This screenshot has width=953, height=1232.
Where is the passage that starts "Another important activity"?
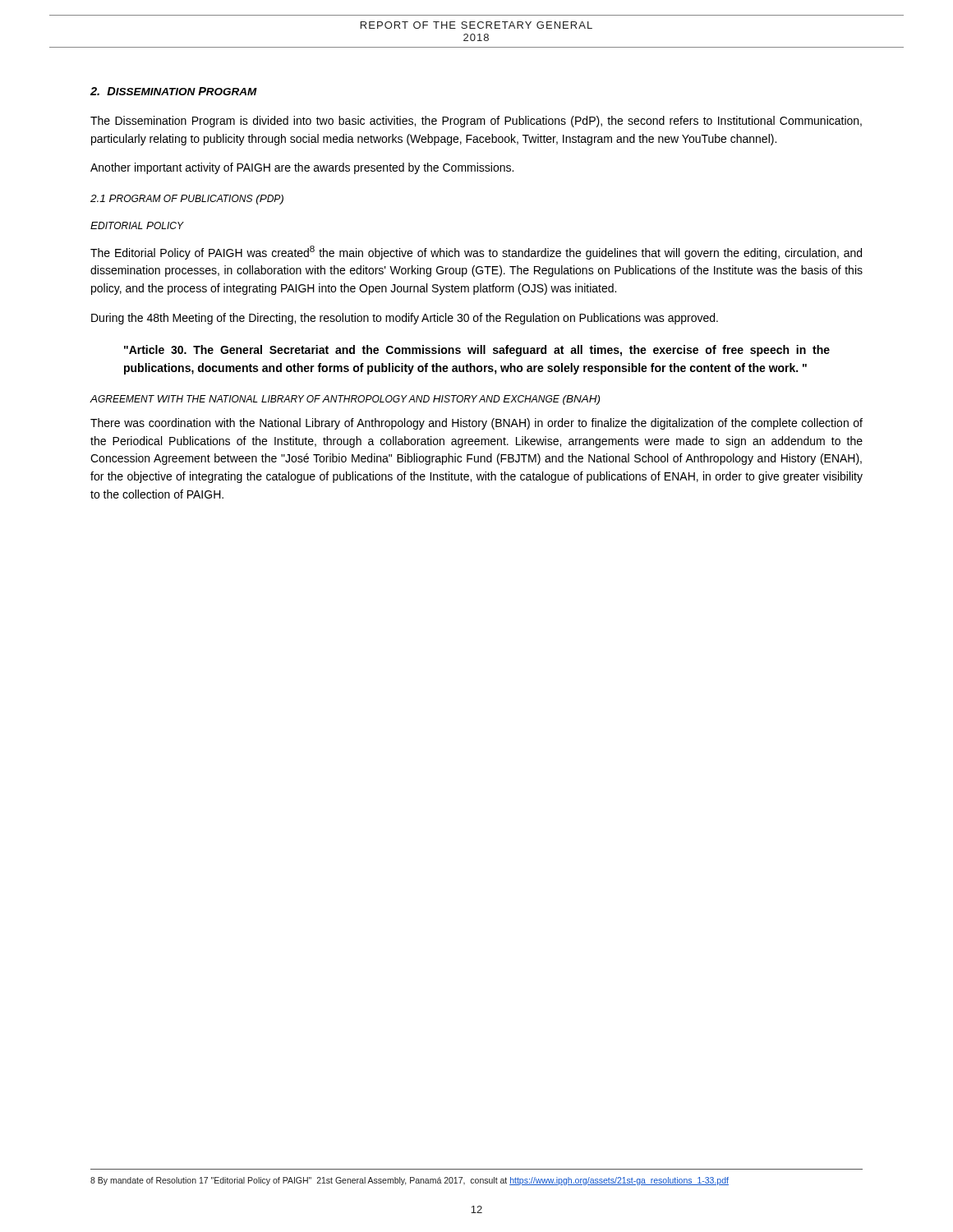click(x=476, y=169)
